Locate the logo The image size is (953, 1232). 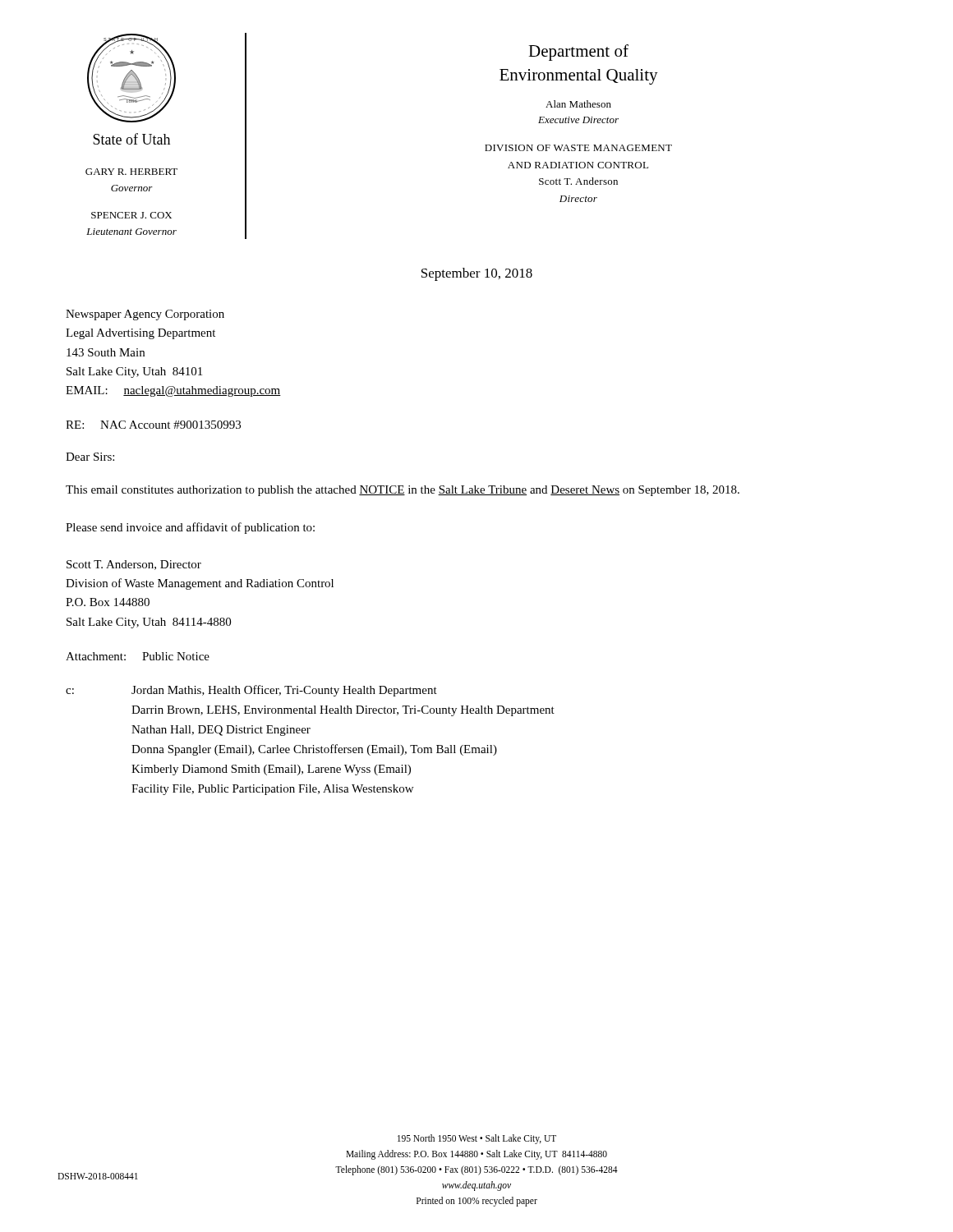131,80
